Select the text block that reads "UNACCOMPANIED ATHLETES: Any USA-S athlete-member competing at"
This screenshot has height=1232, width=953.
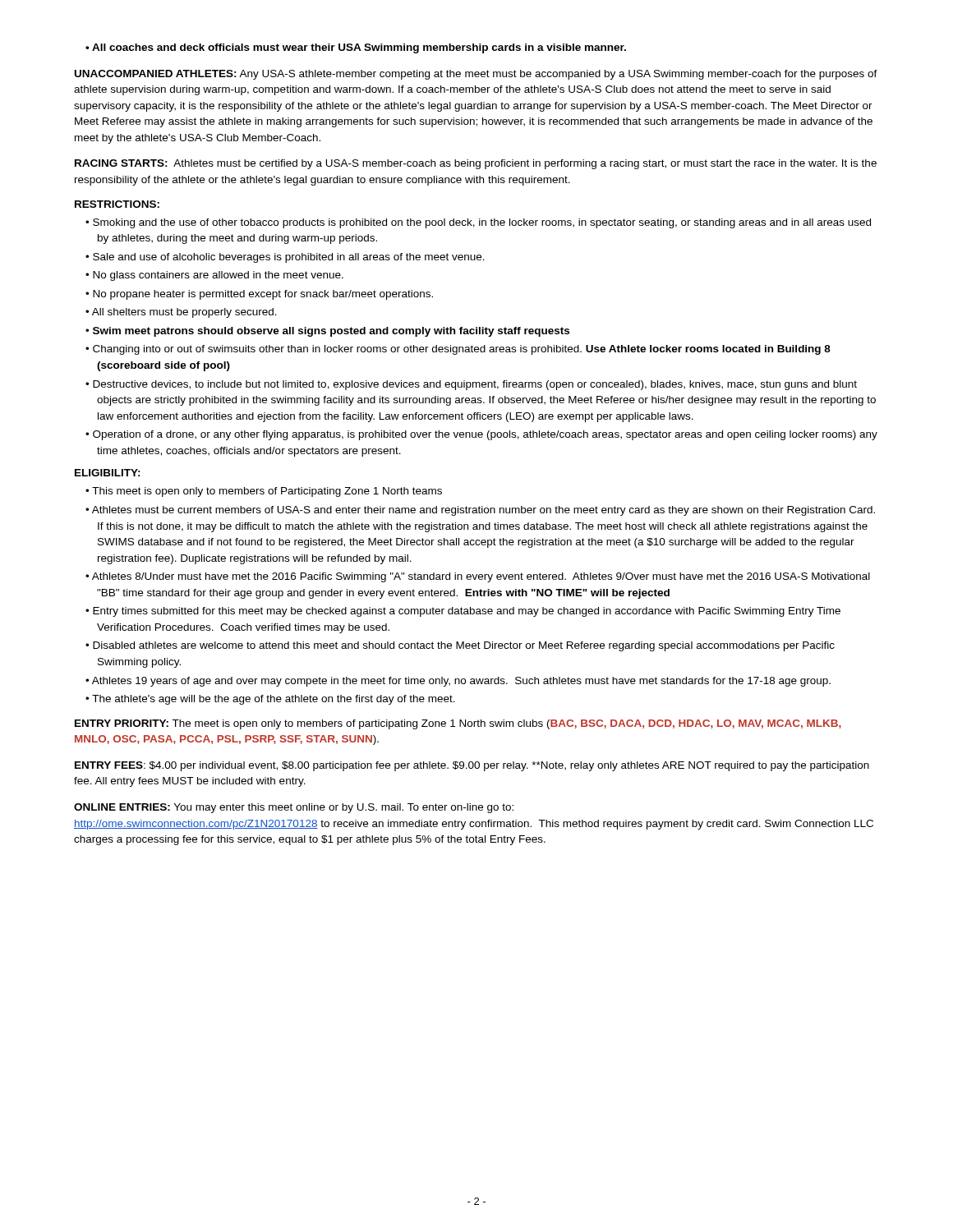click(x=476, y=105)
